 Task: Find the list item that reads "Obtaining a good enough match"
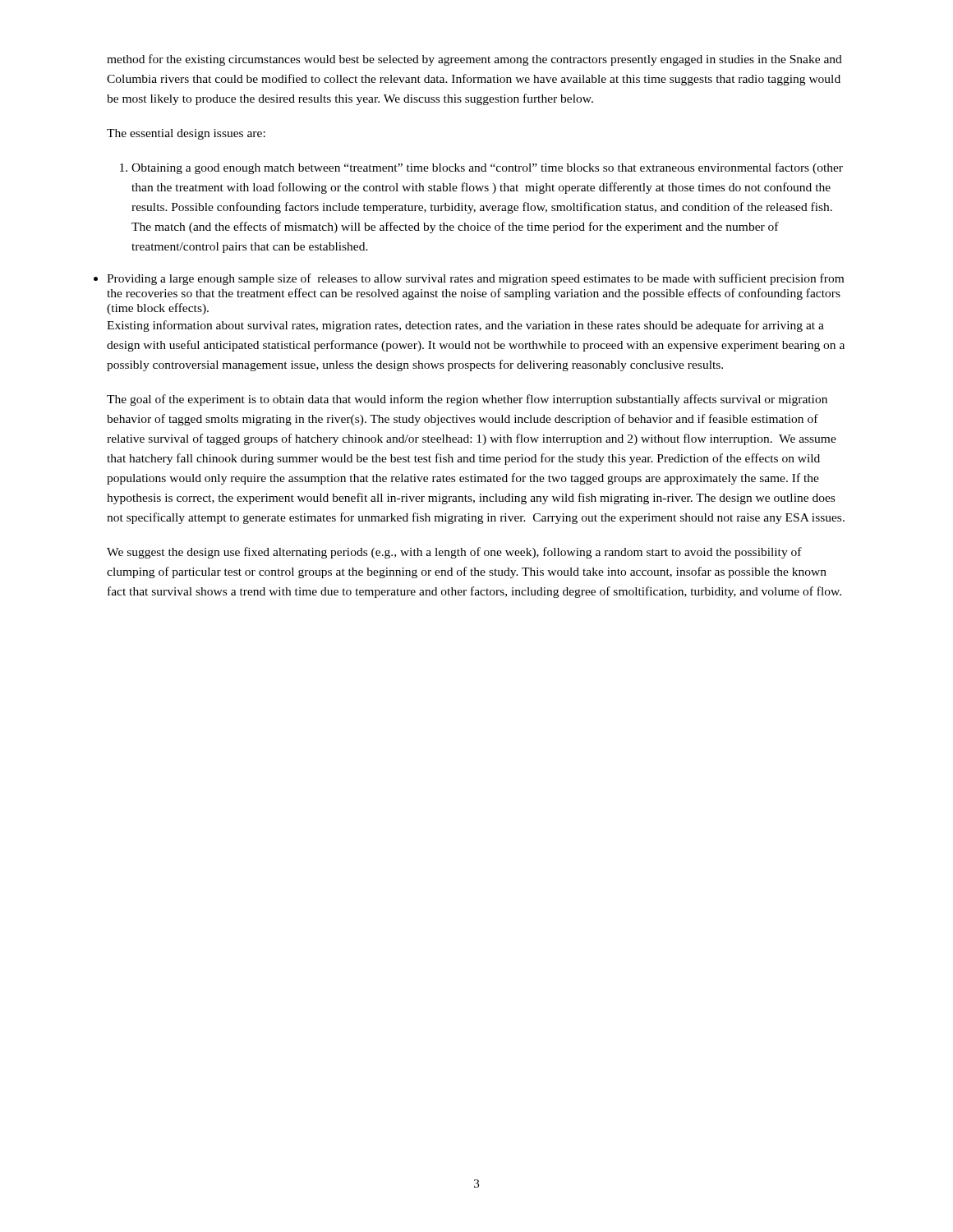(476, 207)
